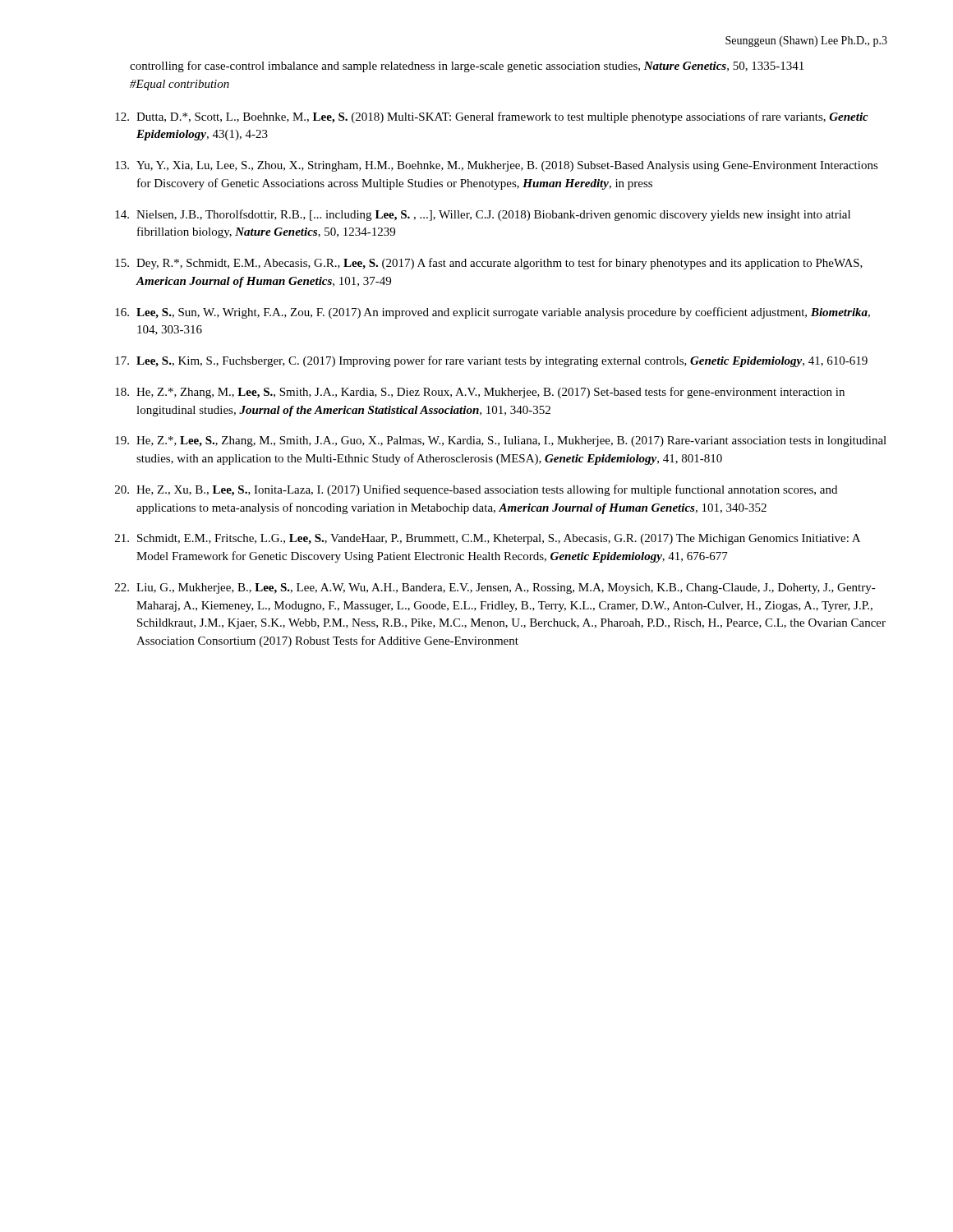Screen dimensions: 1232x953
Task: Navigate to the text starting "14. Nielsen, J.B., Thorolfsdottir,"
Action: click(493, 224)
